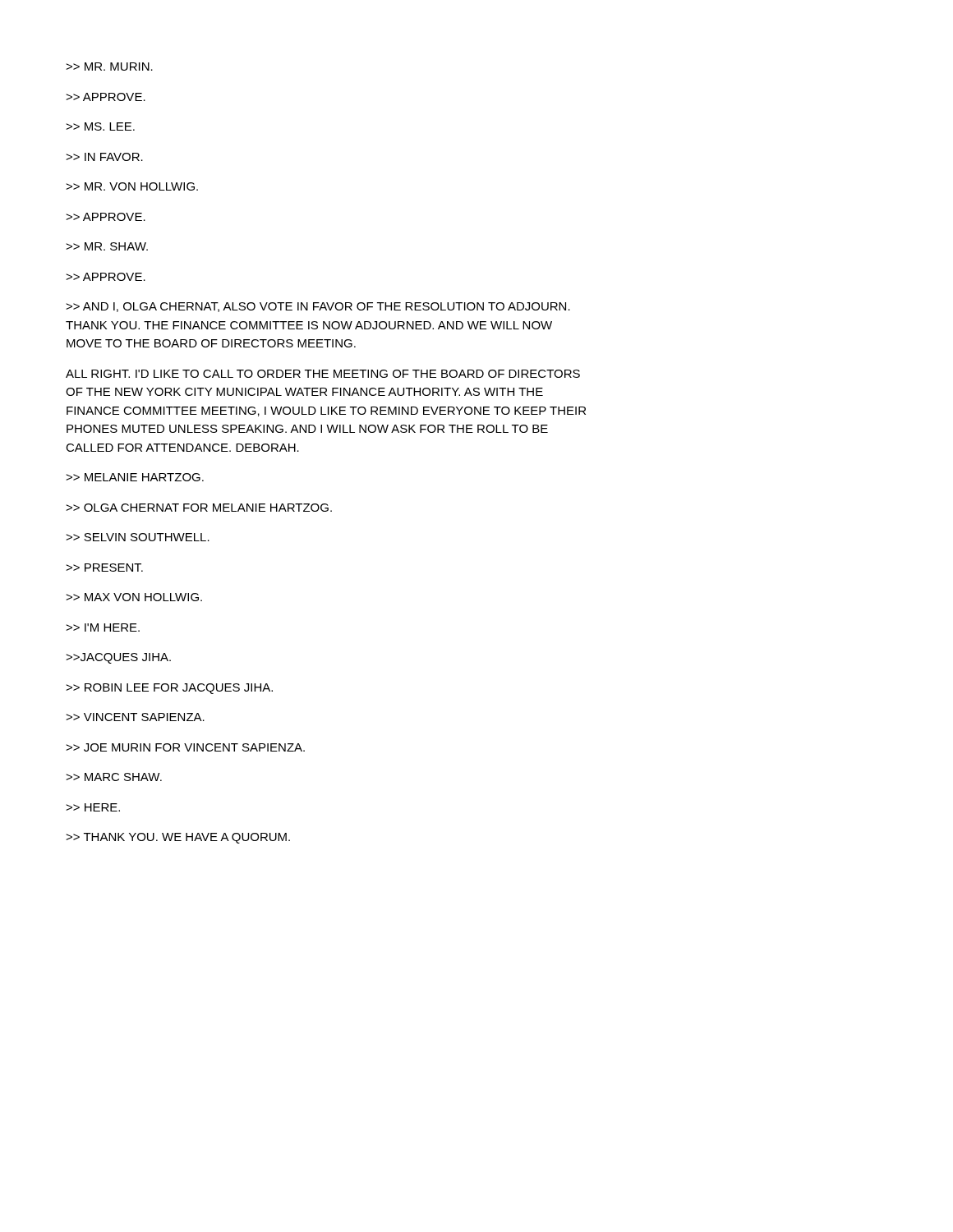
Task: Locate the list item that says ">> SELVIN SOUTHWELL."
Action: (x=138, y=537)
